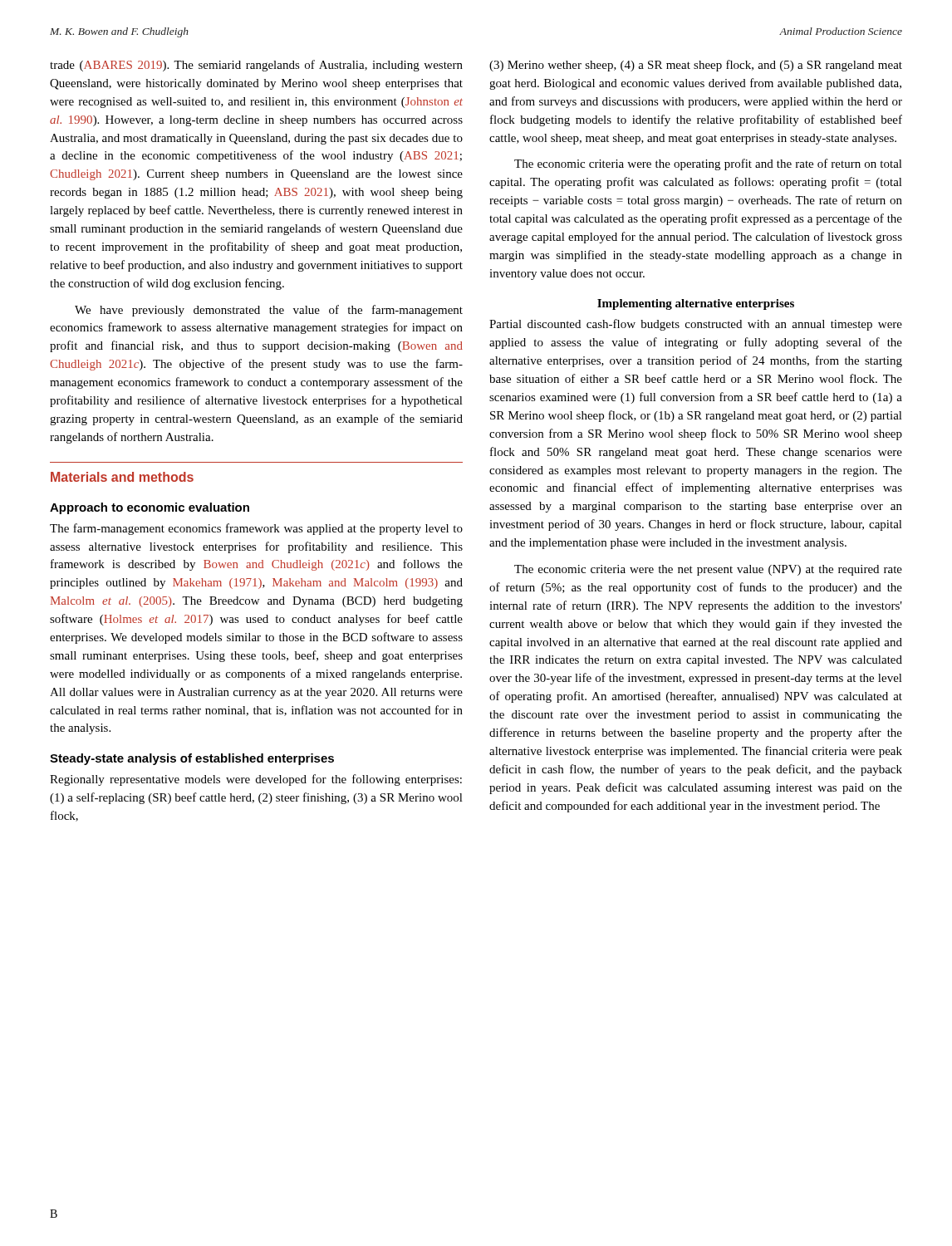Screen dimensions: 1246x952
Task: Find the passage starting "We have previously demonstrated the value of"
Action: coord(256,374)
